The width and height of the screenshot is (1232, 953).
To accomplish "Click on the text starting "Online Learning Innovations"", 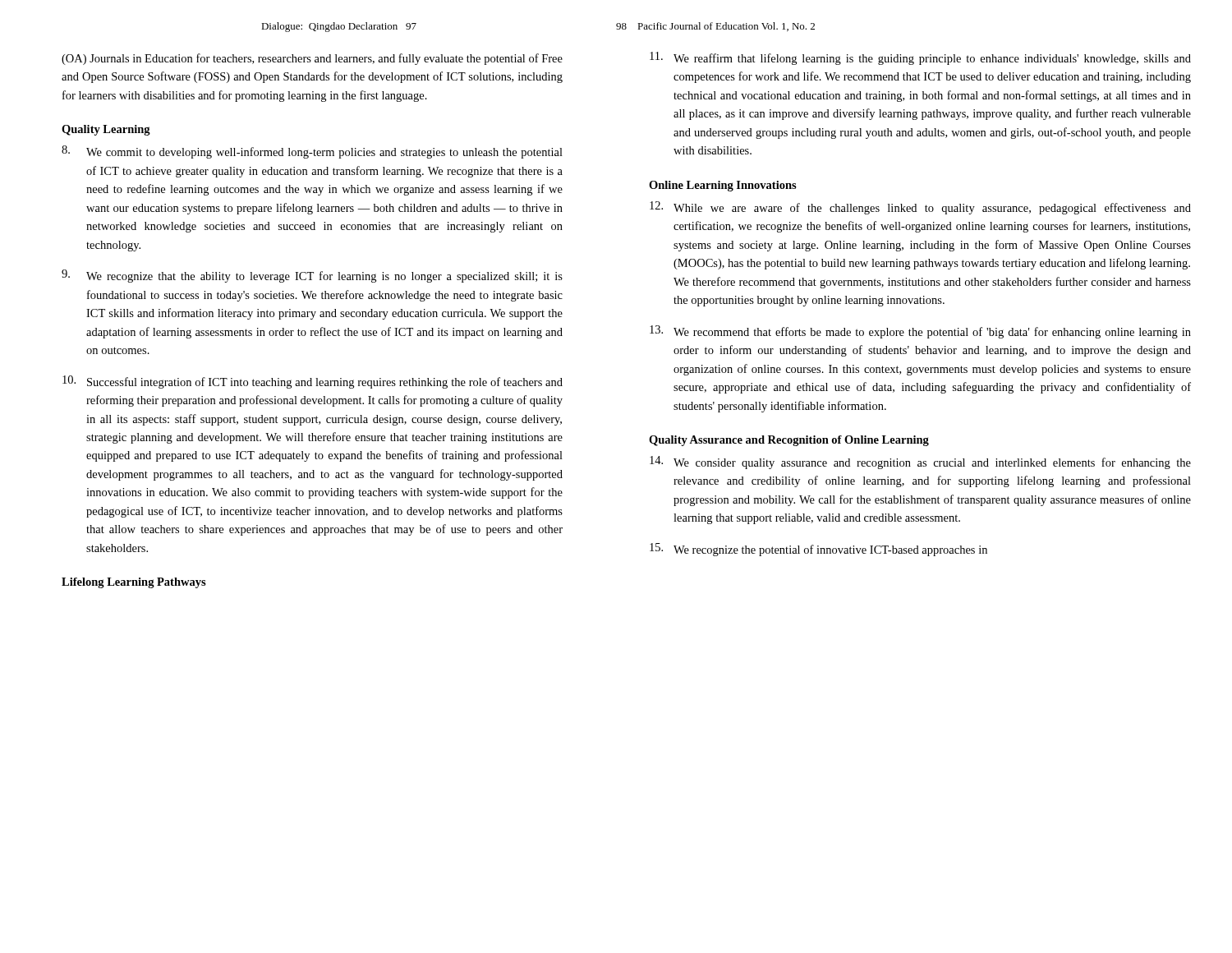I will (x=723, y=185).
